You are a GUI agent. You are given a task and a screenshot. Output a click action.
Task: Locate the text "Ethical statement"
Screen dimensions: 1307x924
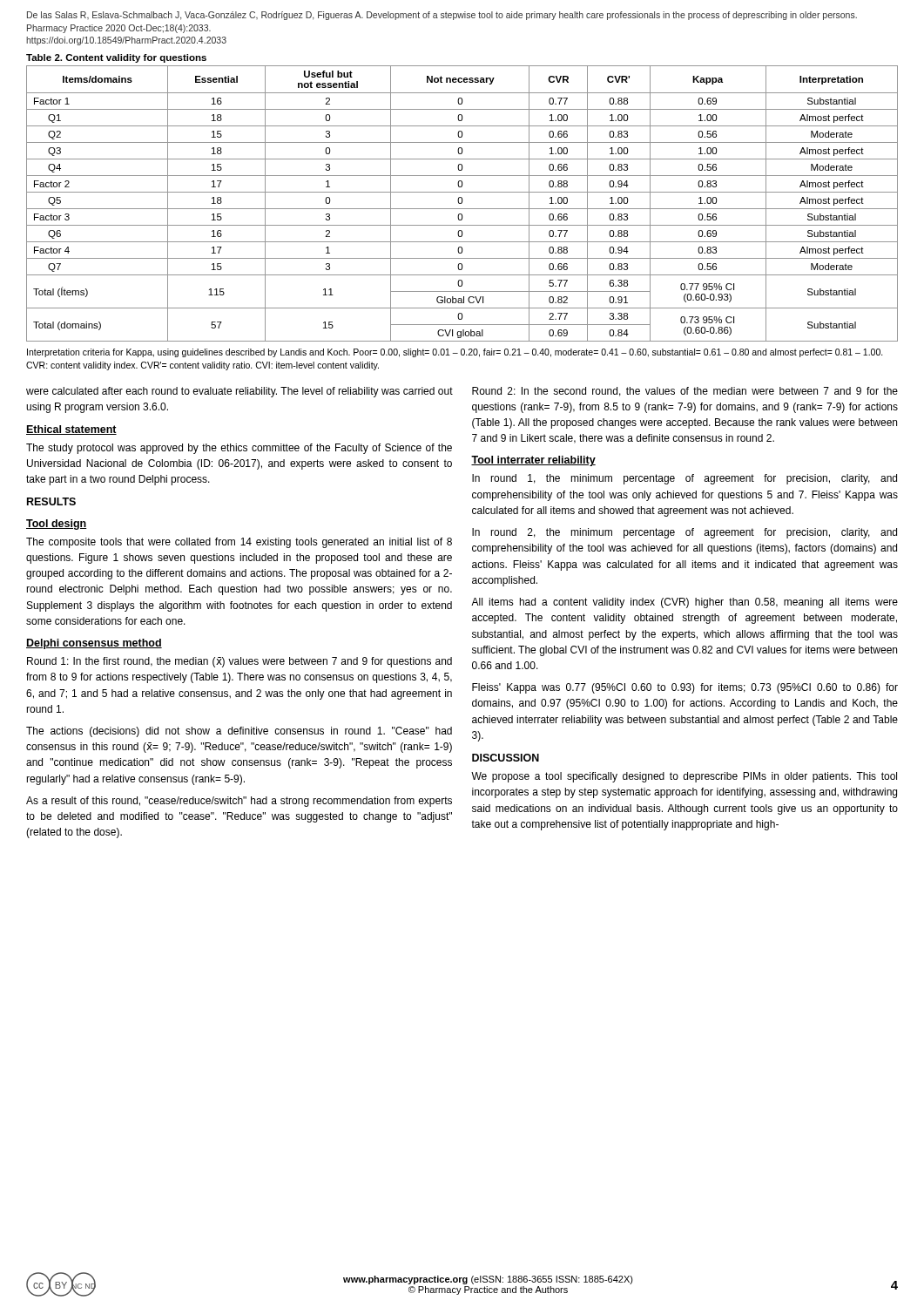[71, 430]
